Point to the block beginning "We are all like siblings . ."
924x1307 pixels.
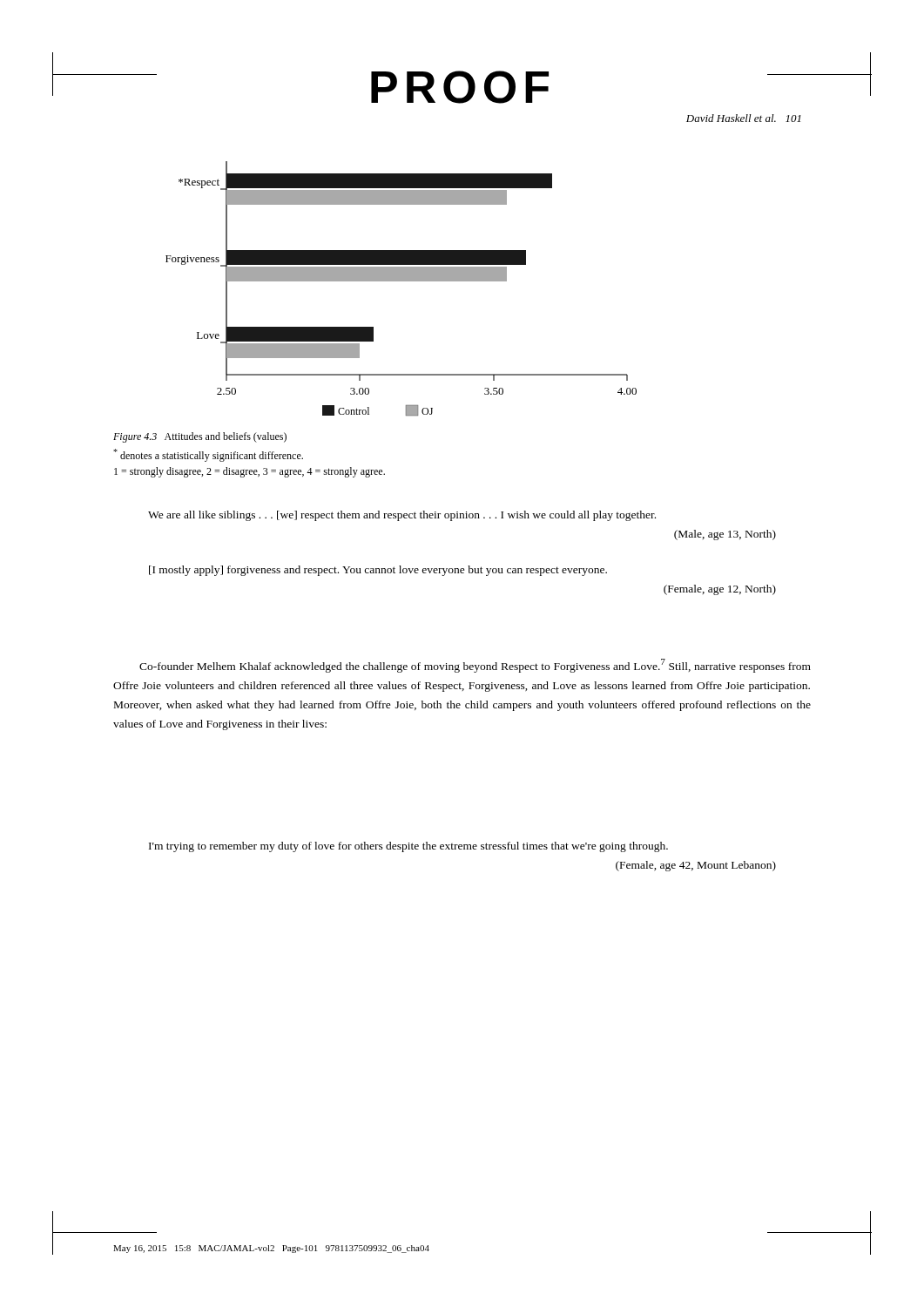402,516
